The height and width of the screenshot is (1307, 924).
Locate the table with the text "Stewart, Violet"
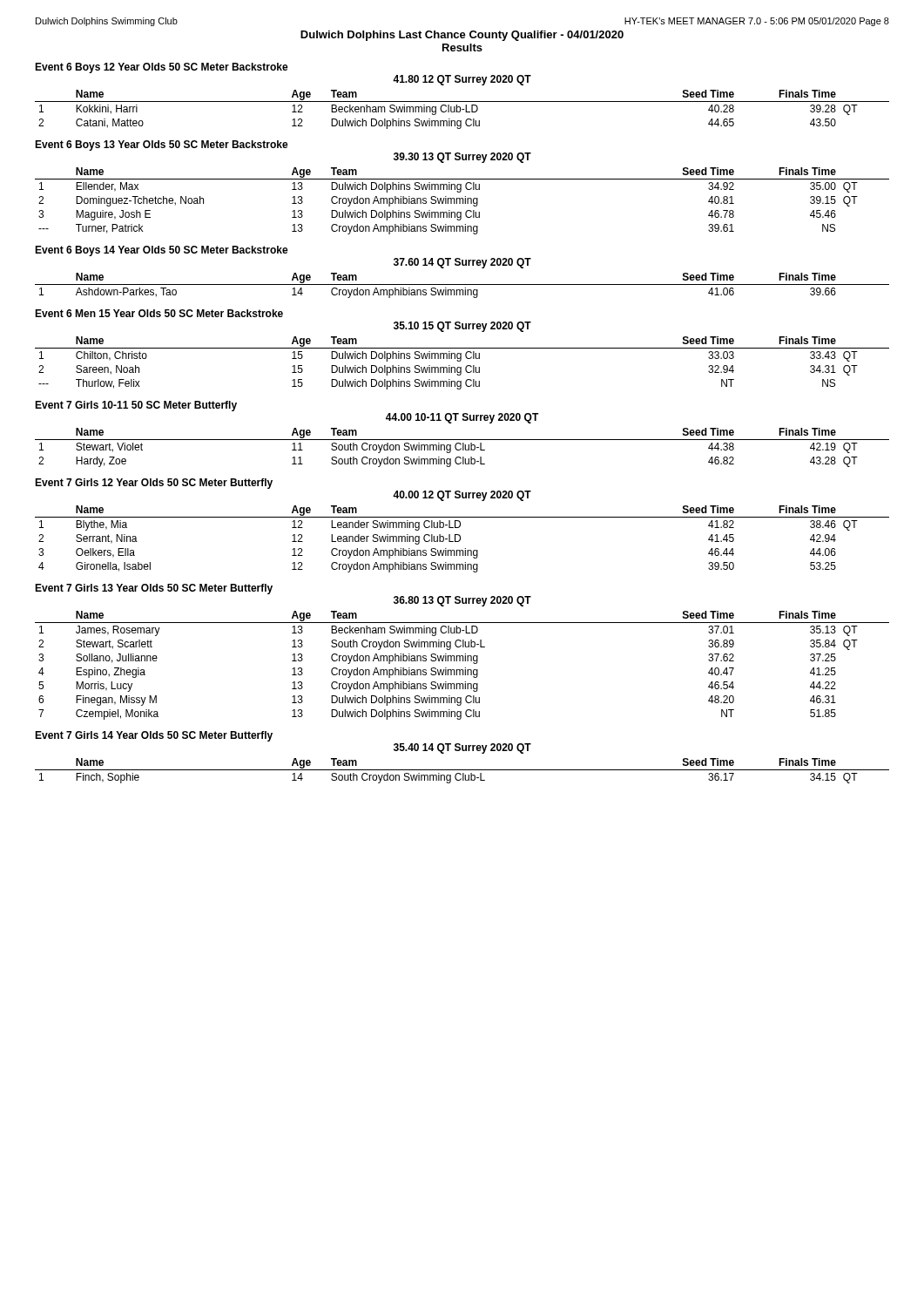462,447
